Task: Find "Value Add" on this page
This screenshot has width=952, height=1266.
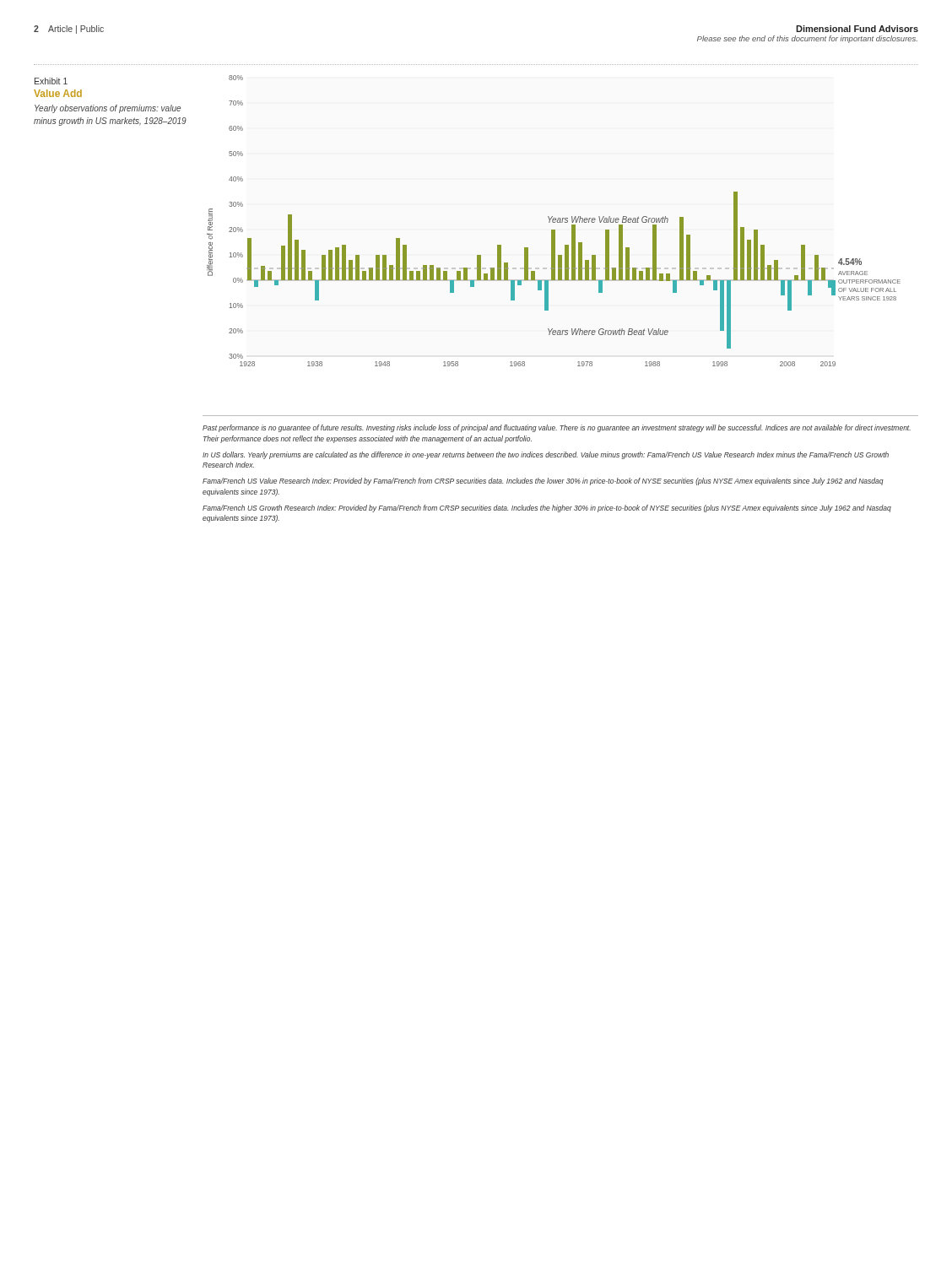Action: 58,94
